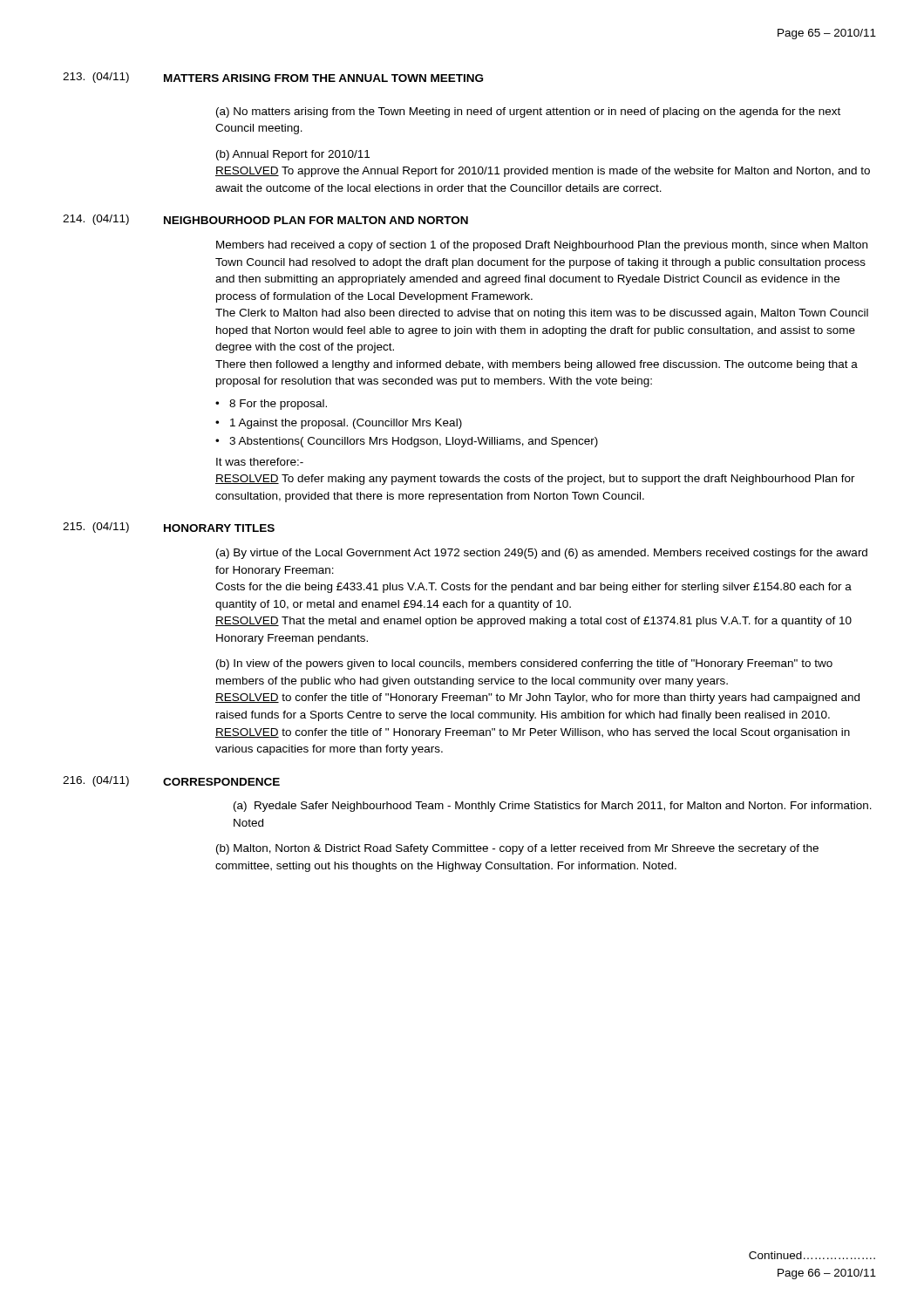This screenshot has height=1308, width=924.
Task: Locate the section header that reads "215. (04/11) HONORARY TITLES"
Action: (169, 528)
